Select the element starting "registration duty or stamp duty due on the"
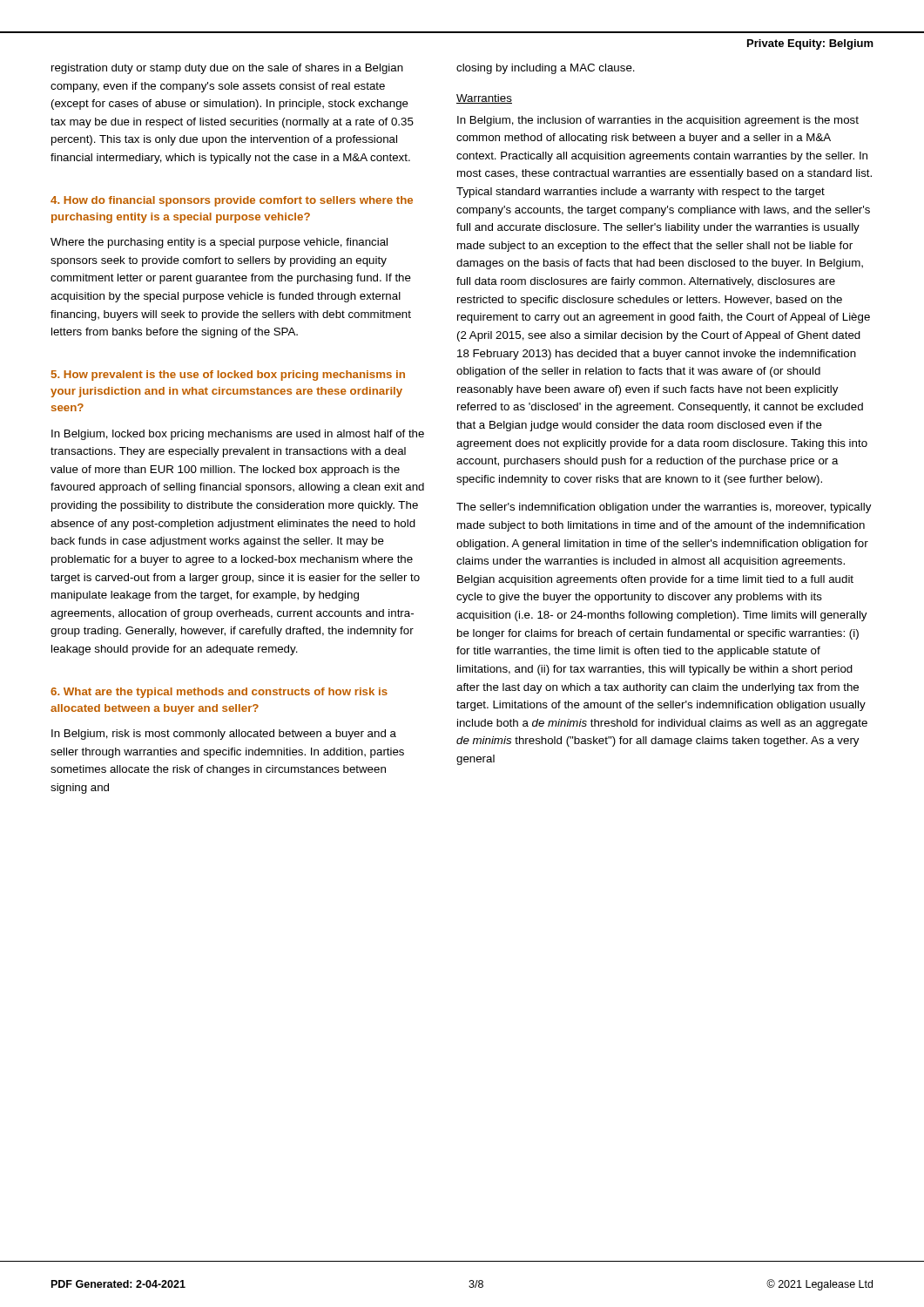This screenshot has width=924, height=1307. coord(238,113)
